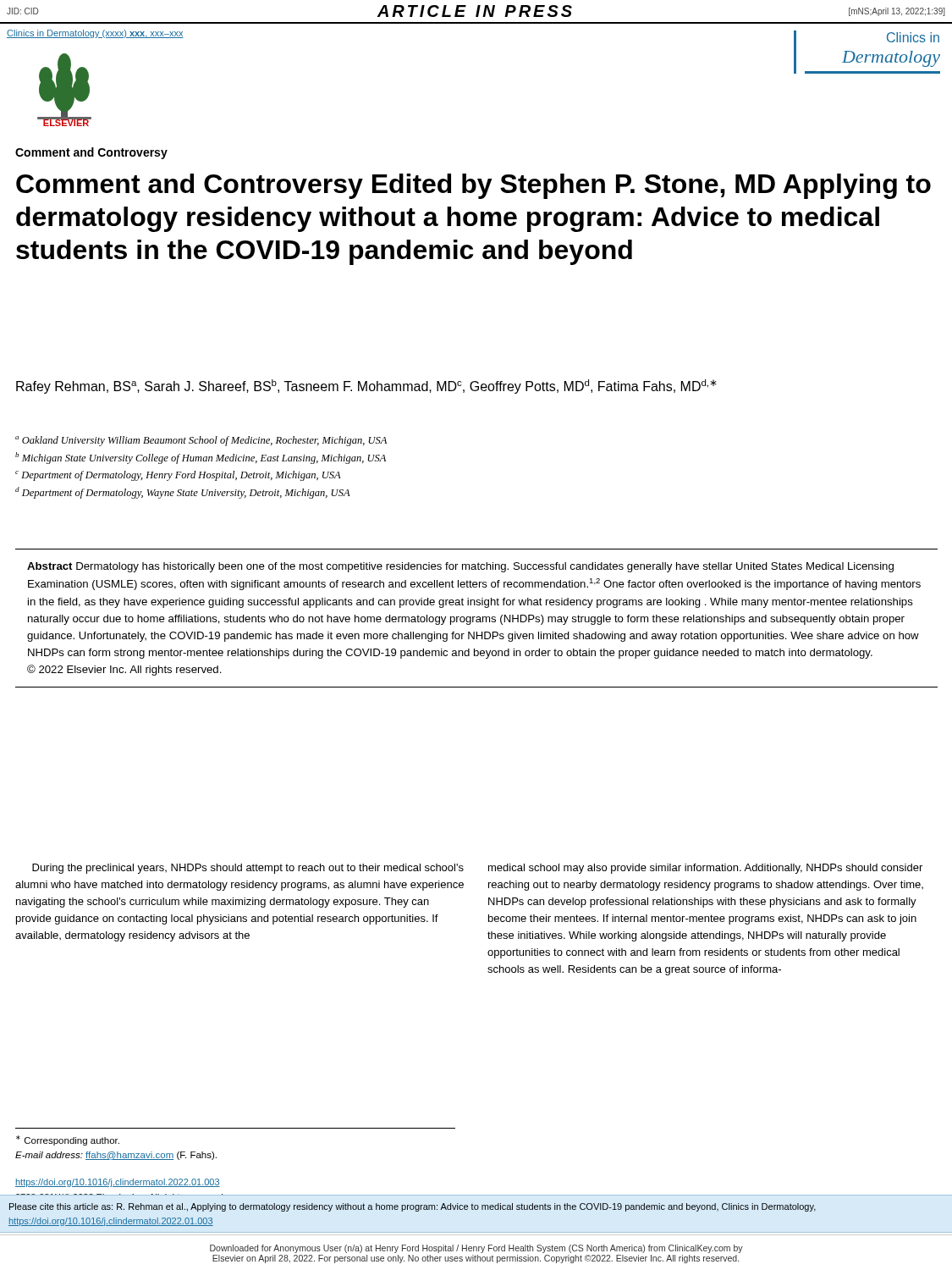Find the title on this page that starts "Comment and Controversy Edited by Stephen"

(x=473, y=217)
